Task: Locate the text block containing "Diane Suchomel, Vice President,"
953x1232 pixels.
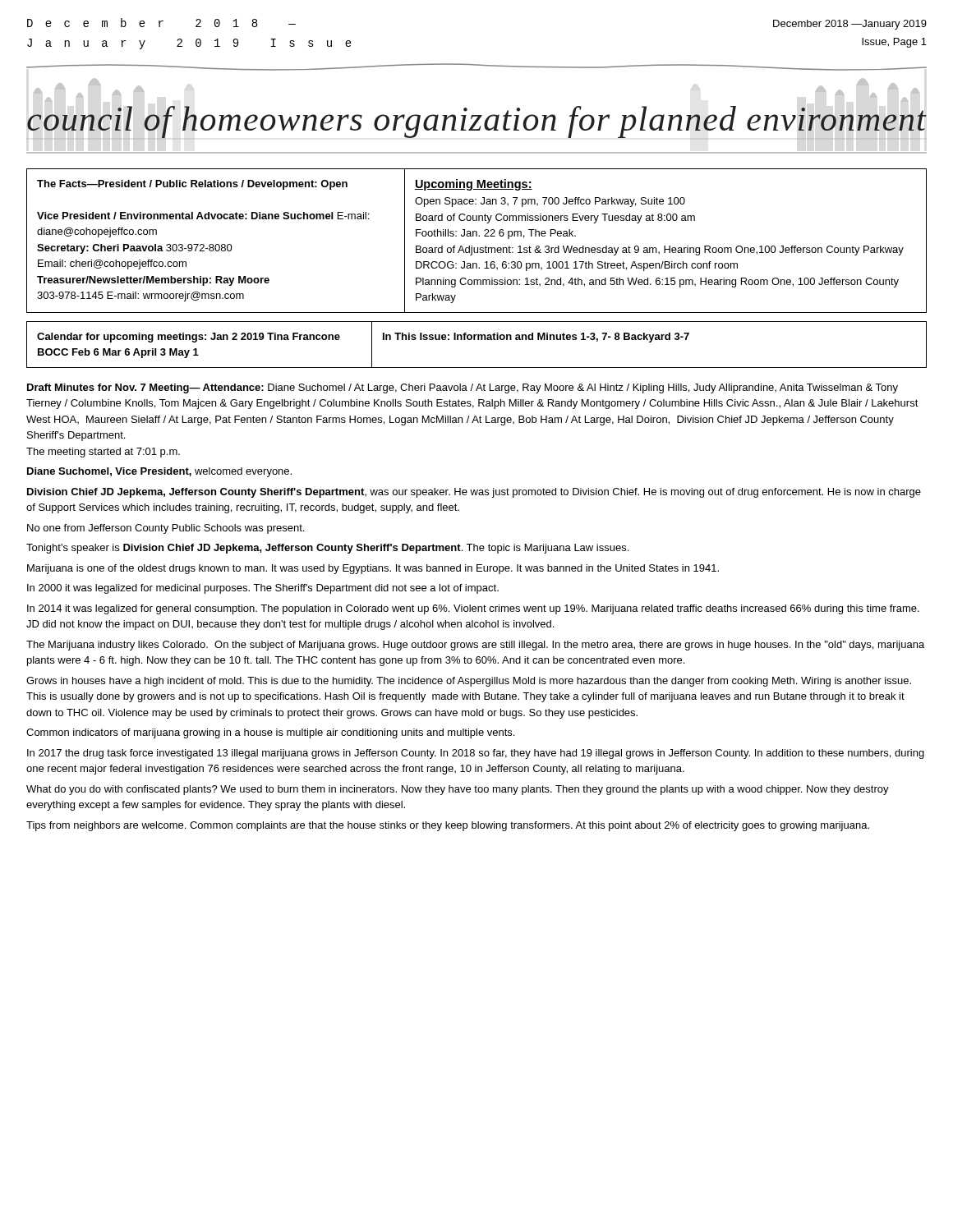Action: (159, 471)
